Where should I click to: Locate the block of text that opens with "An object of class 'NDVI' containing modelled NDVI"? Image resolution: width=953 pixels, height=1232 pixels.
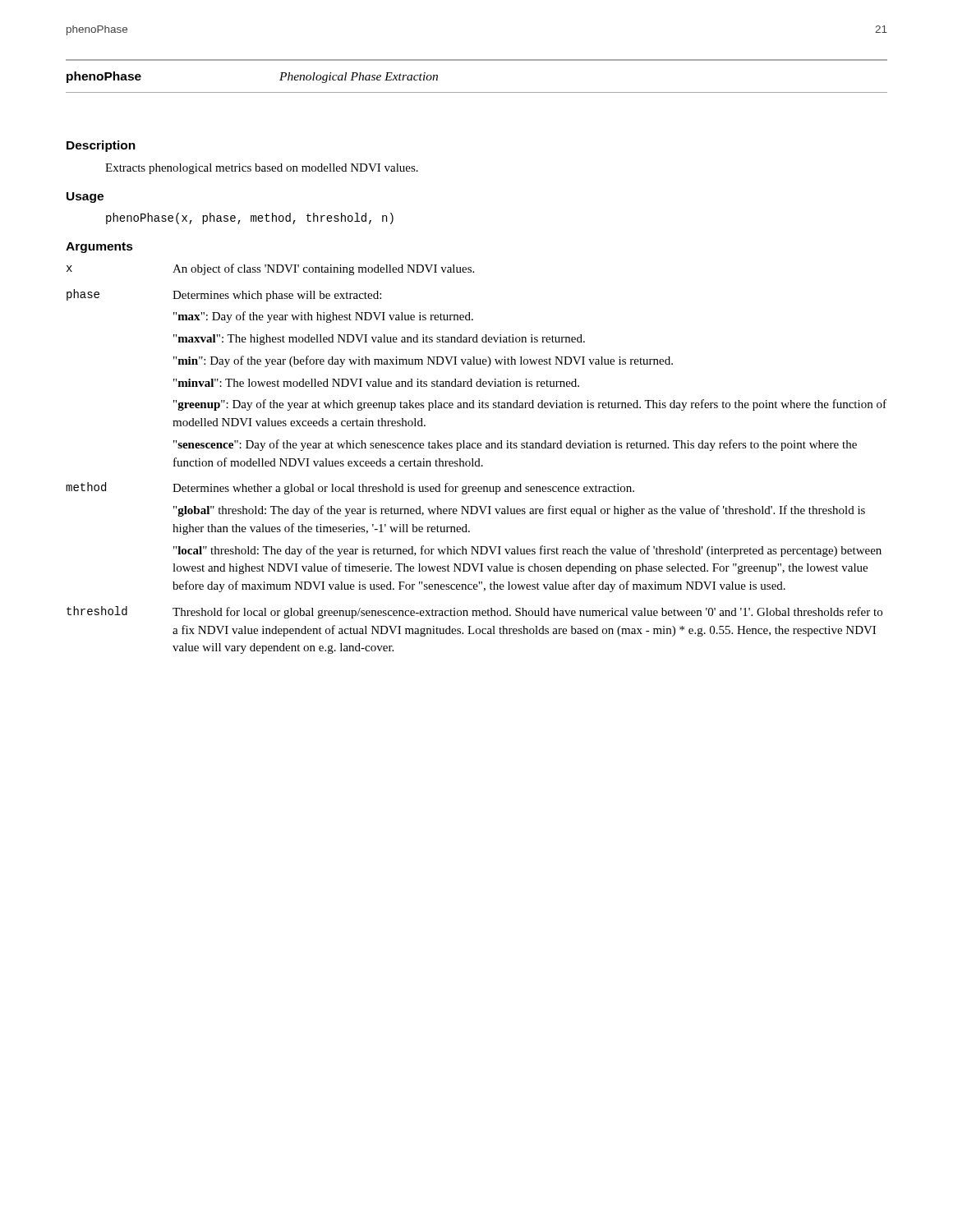point(324,268)
